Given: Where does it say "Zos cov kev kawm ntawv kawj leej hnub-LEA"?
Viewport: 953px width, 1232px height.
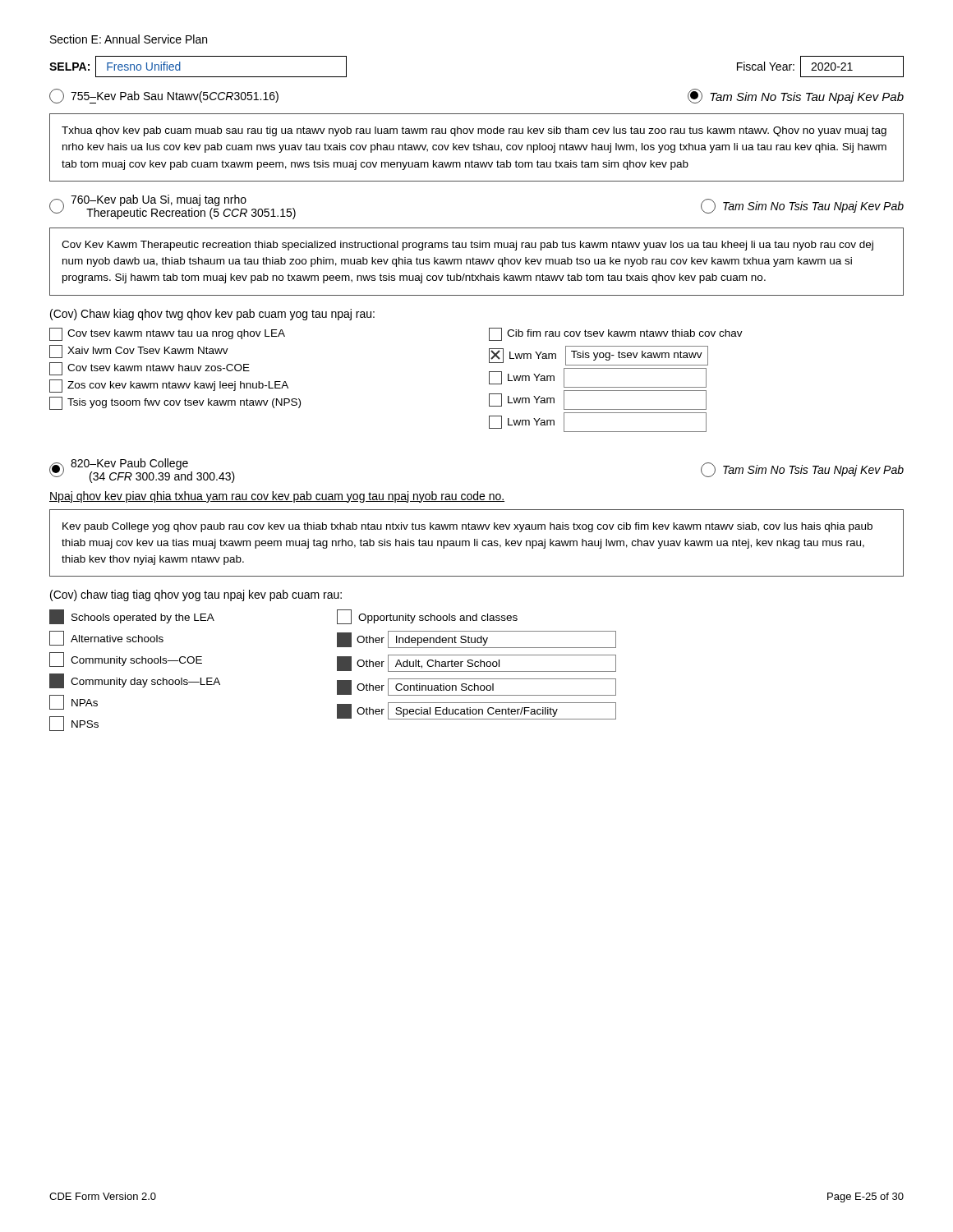Looking at the screenshot, I should pos(169,385).
